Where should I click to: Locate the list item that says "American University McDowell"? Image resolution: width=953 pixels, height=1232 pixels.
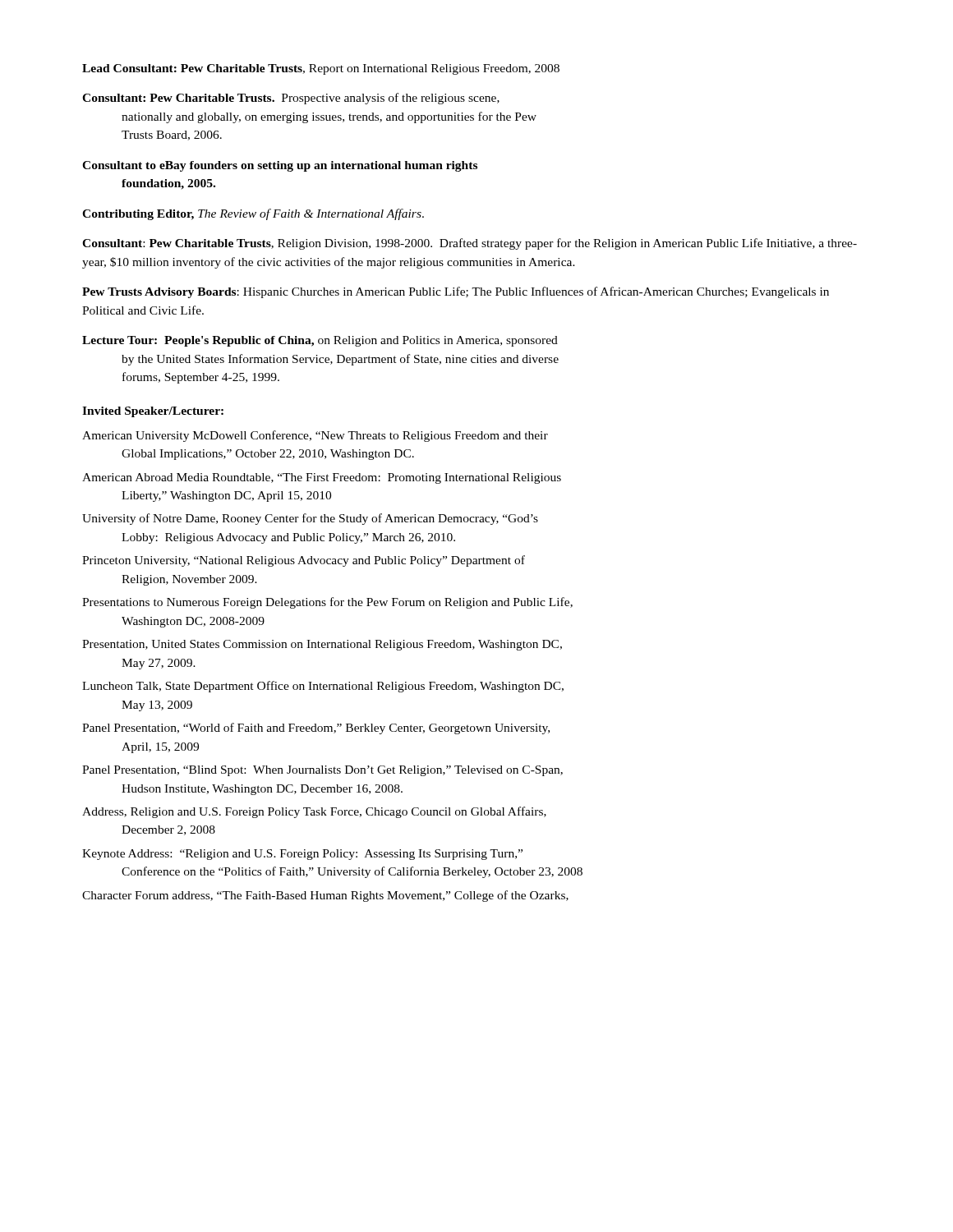(x=476, y=445)
